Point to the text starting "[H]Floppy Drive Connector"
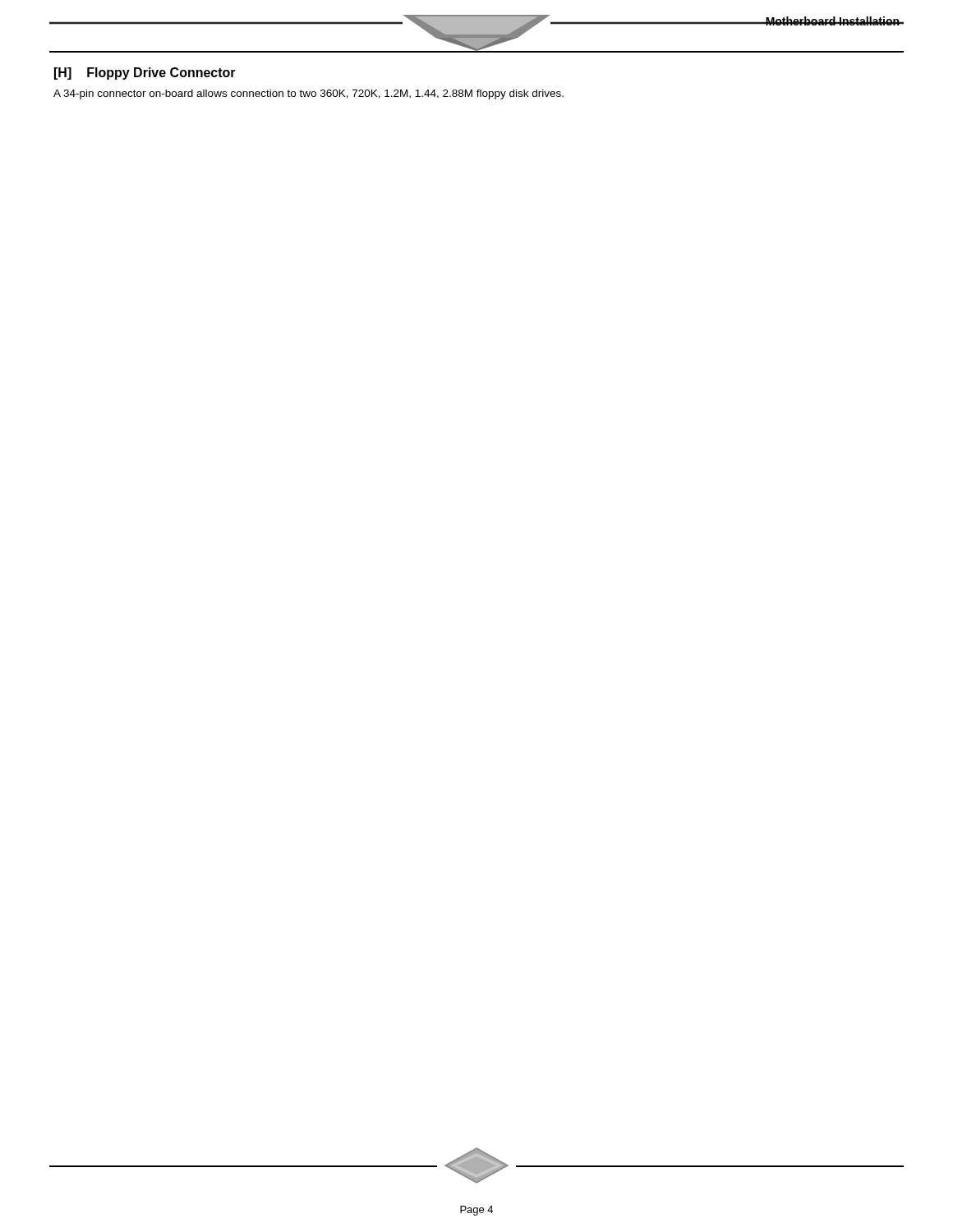 pos(145,74)
